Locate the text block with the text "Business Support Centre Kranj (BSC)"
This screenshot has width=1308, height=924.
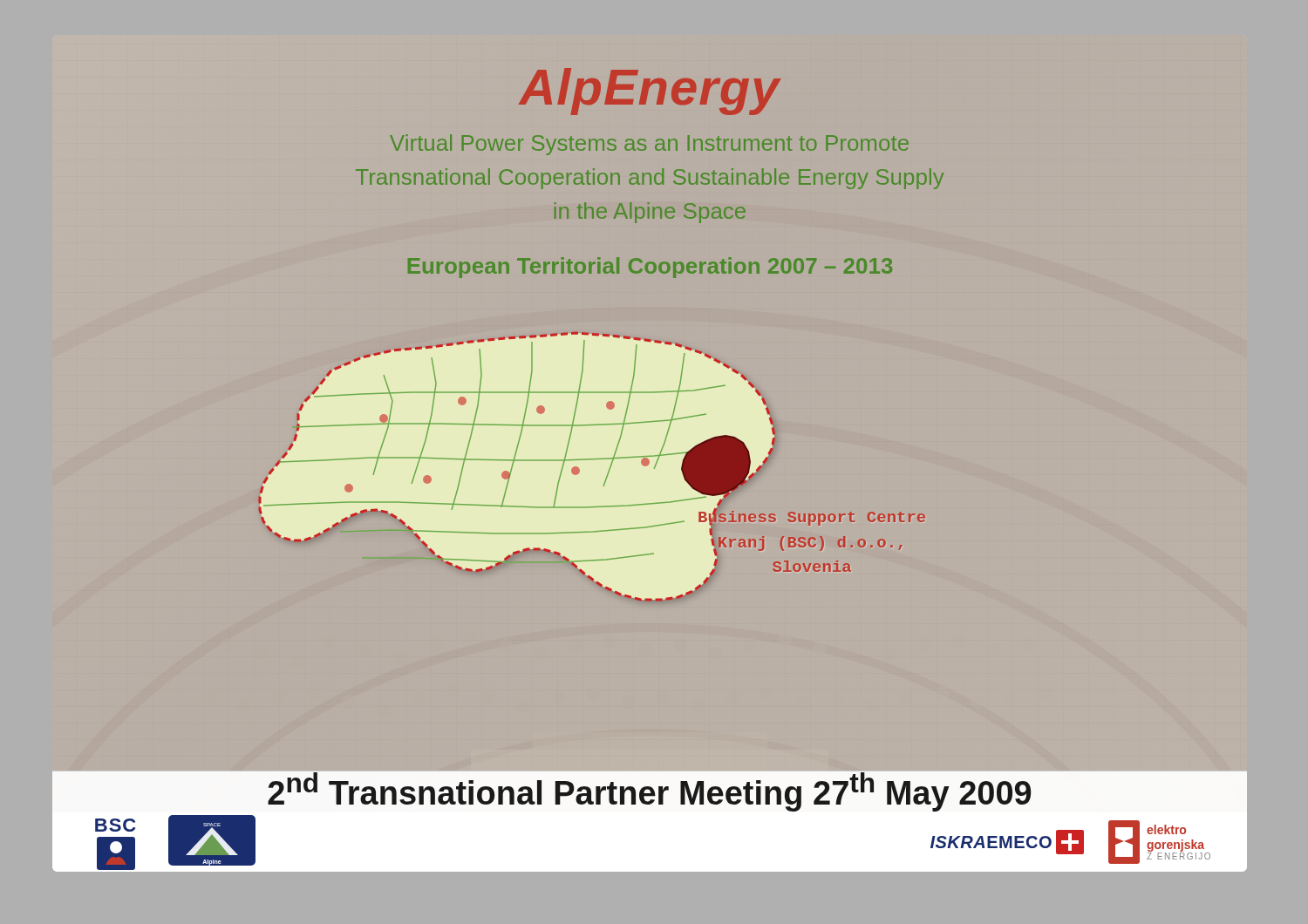(x=812, y=543)
